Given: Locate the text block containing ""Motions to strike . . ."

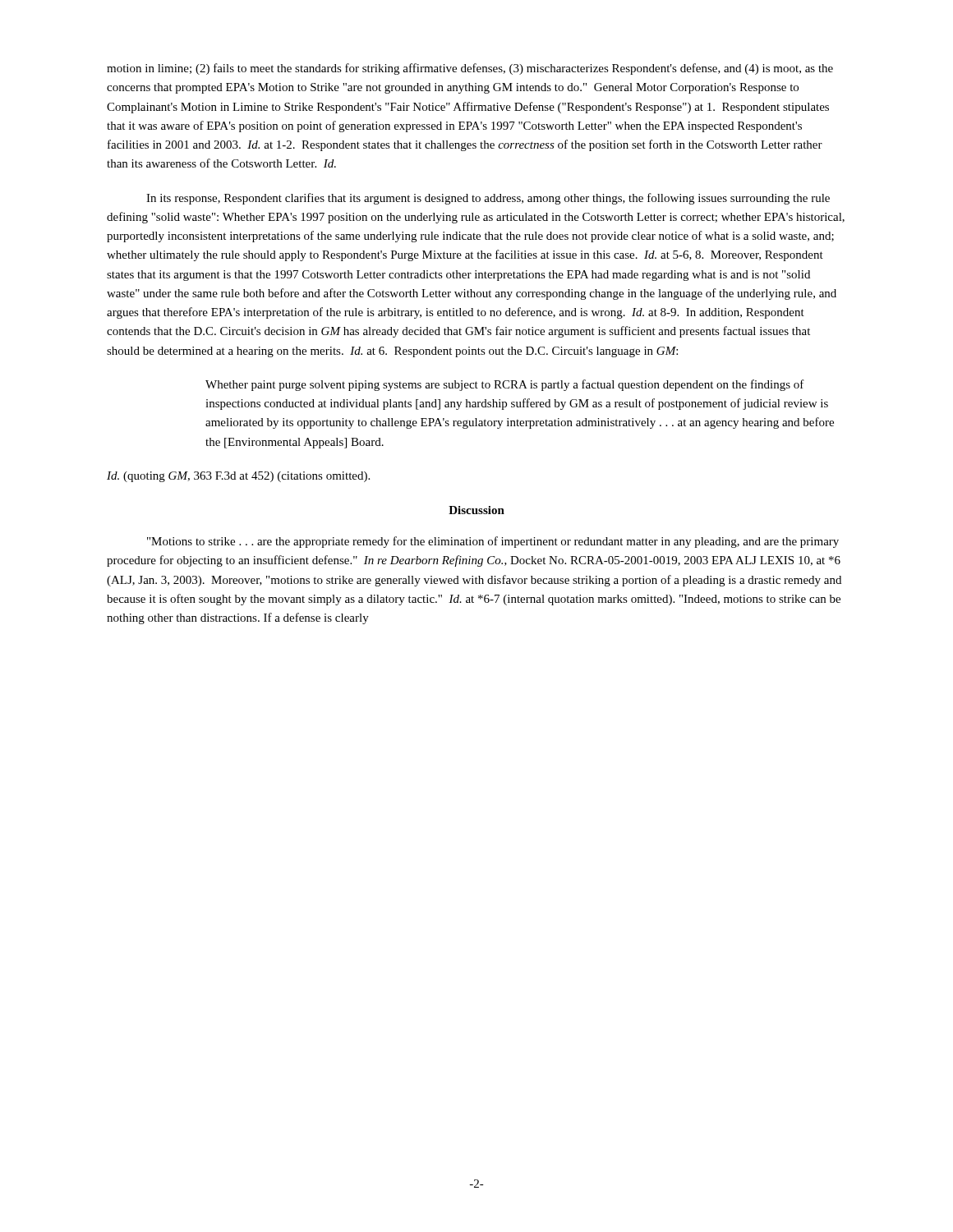Looking at the screenshot, I should pos(474,579).
